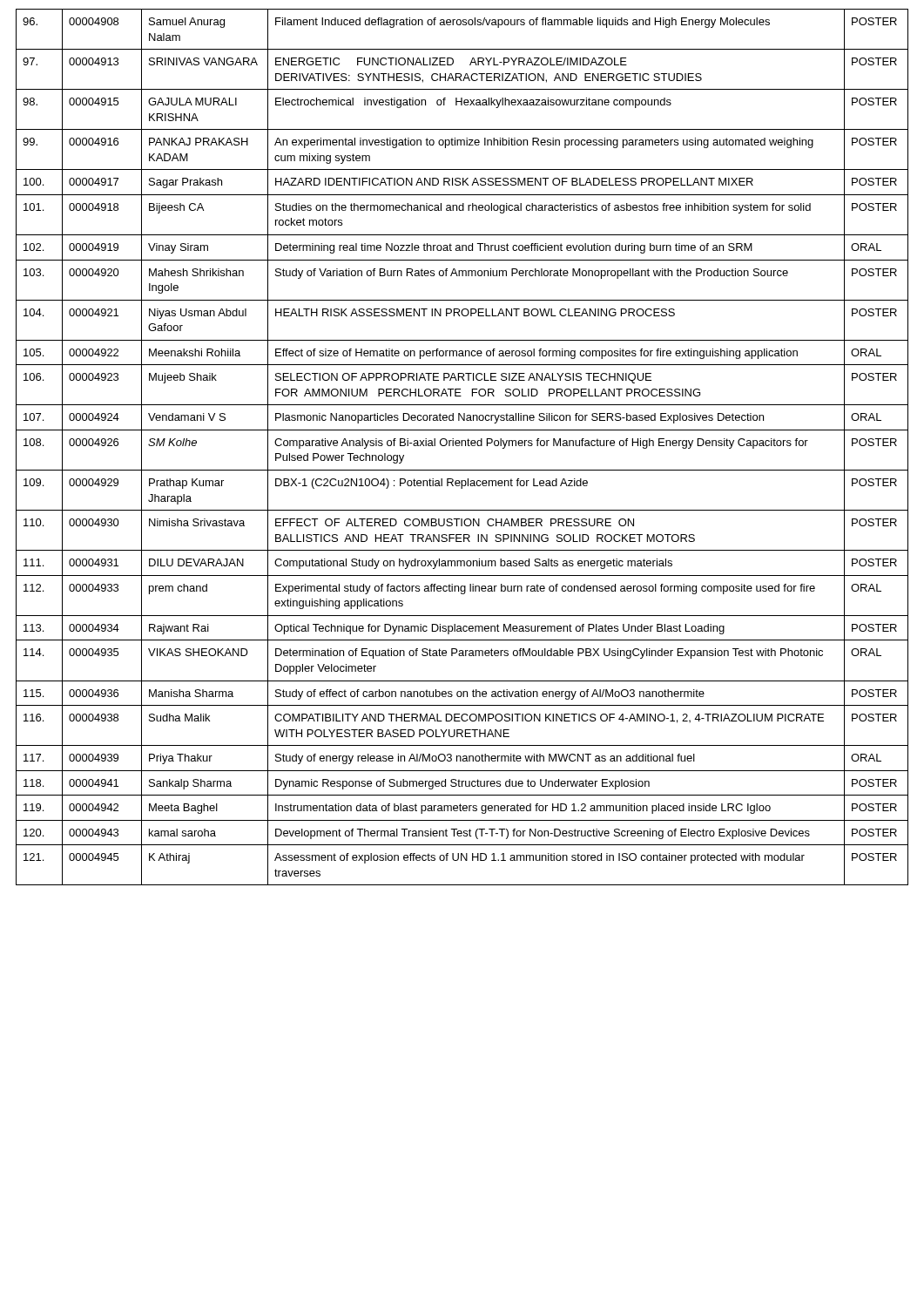
Task: Click on the table containing "Mujeeb Shaik"
Action: pos(462,447)
